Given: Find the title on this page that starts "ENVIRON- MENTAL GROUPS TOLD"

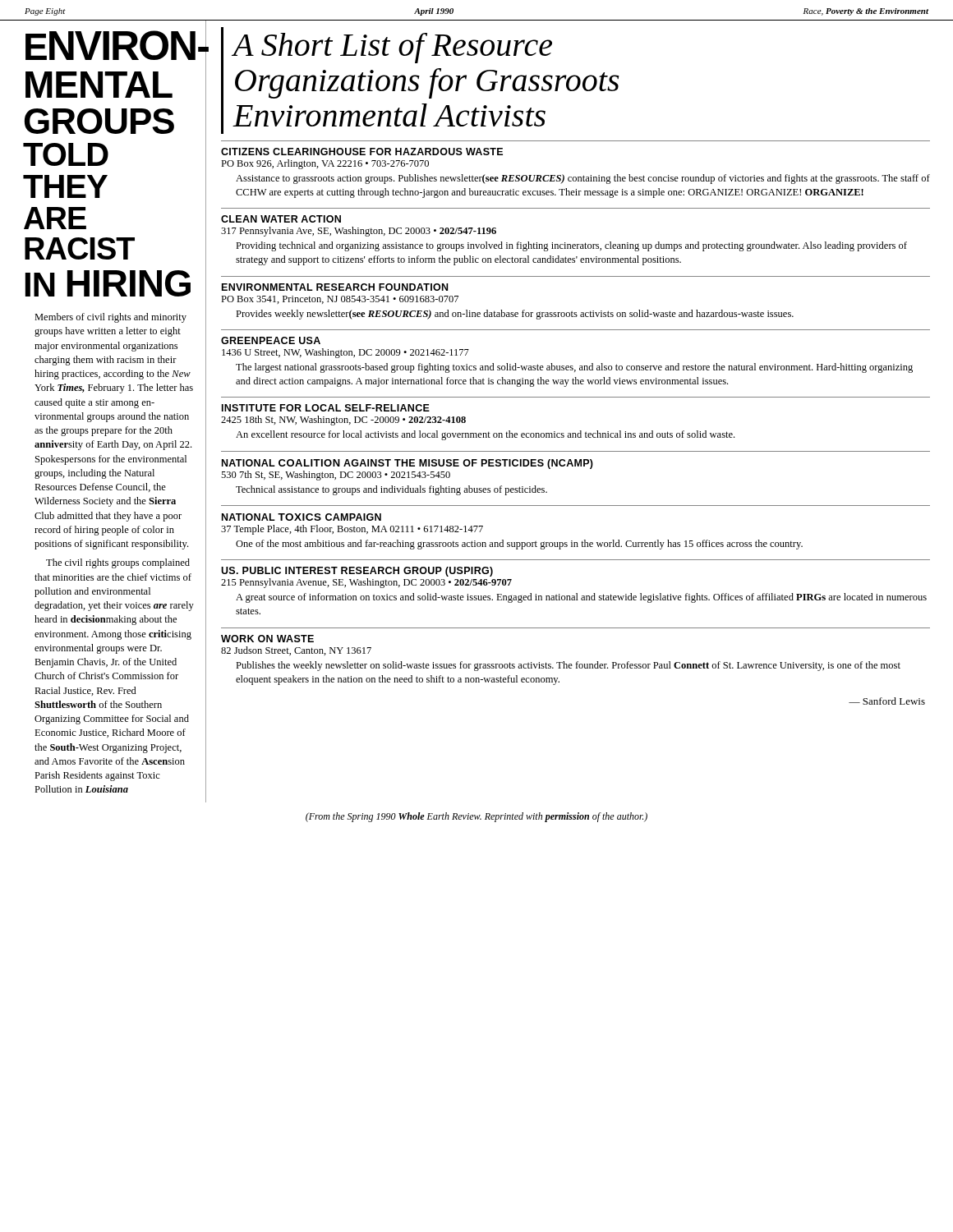Looking at the screenshot, I should click(109, 164).
